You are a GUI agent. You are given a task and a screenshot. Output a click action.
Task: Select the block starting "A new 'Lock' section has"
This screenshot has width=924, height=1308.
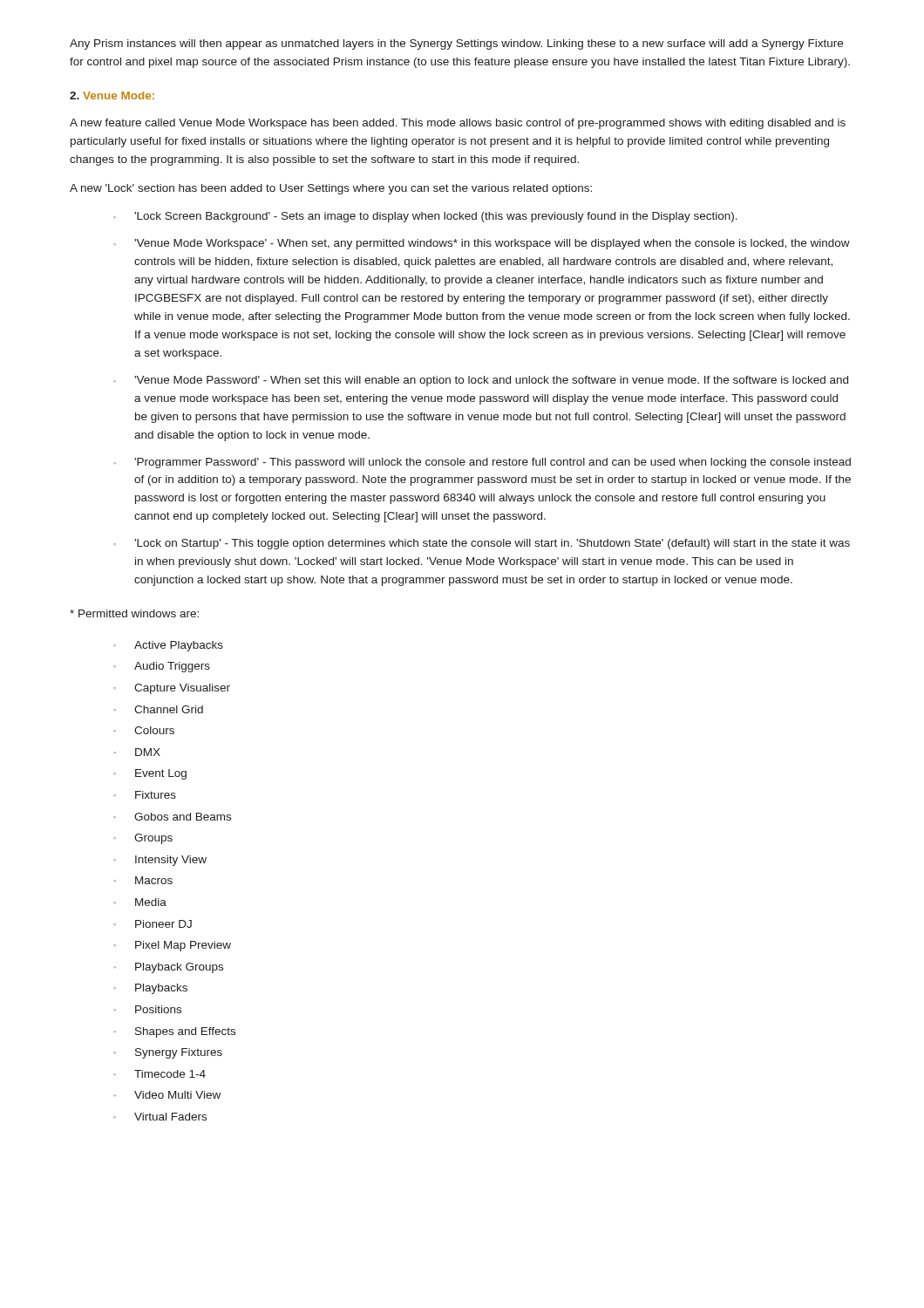click(331, 188)
